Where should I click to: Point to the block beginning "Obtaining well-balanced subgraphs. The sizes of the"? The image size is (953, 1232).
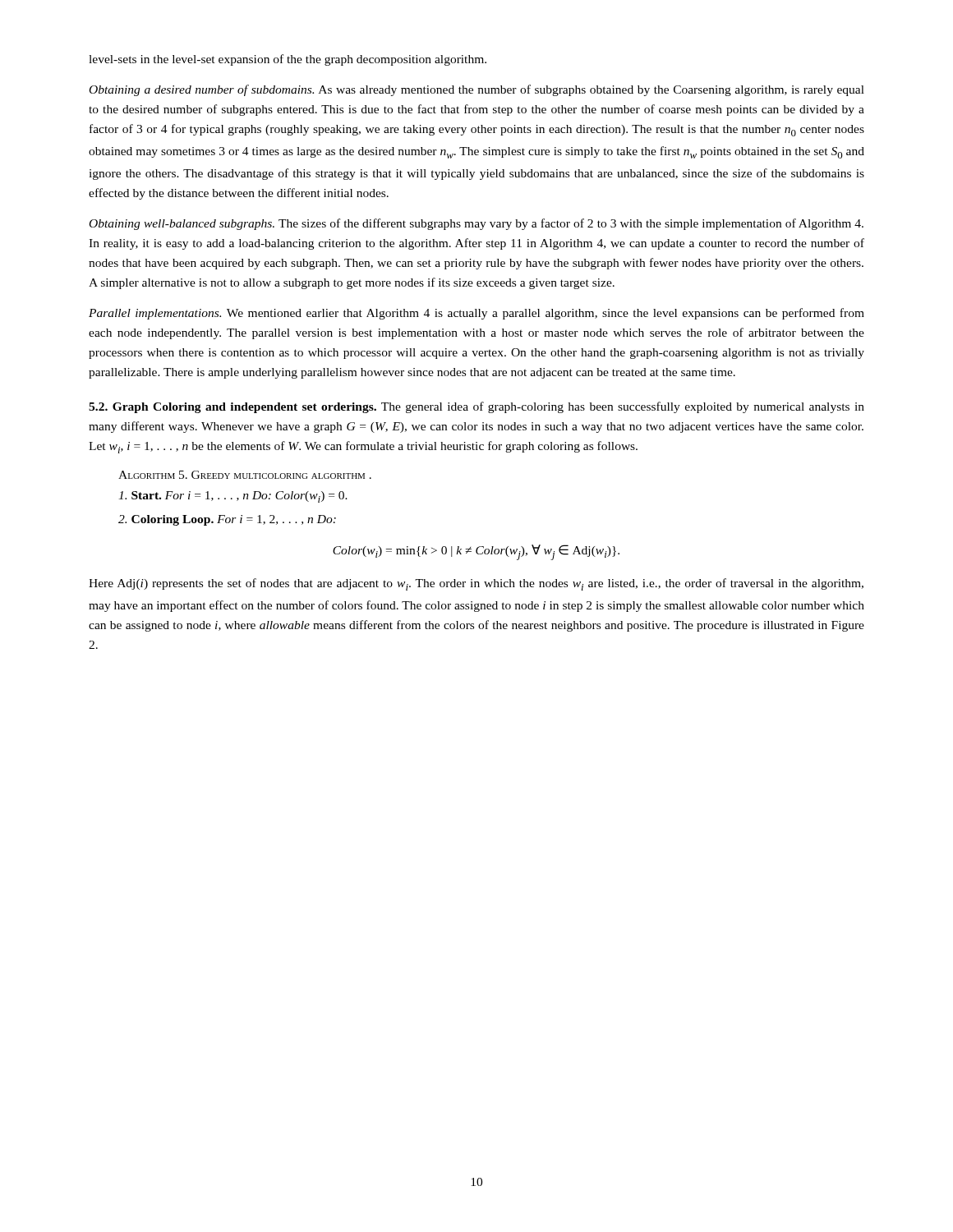(476, 253)
